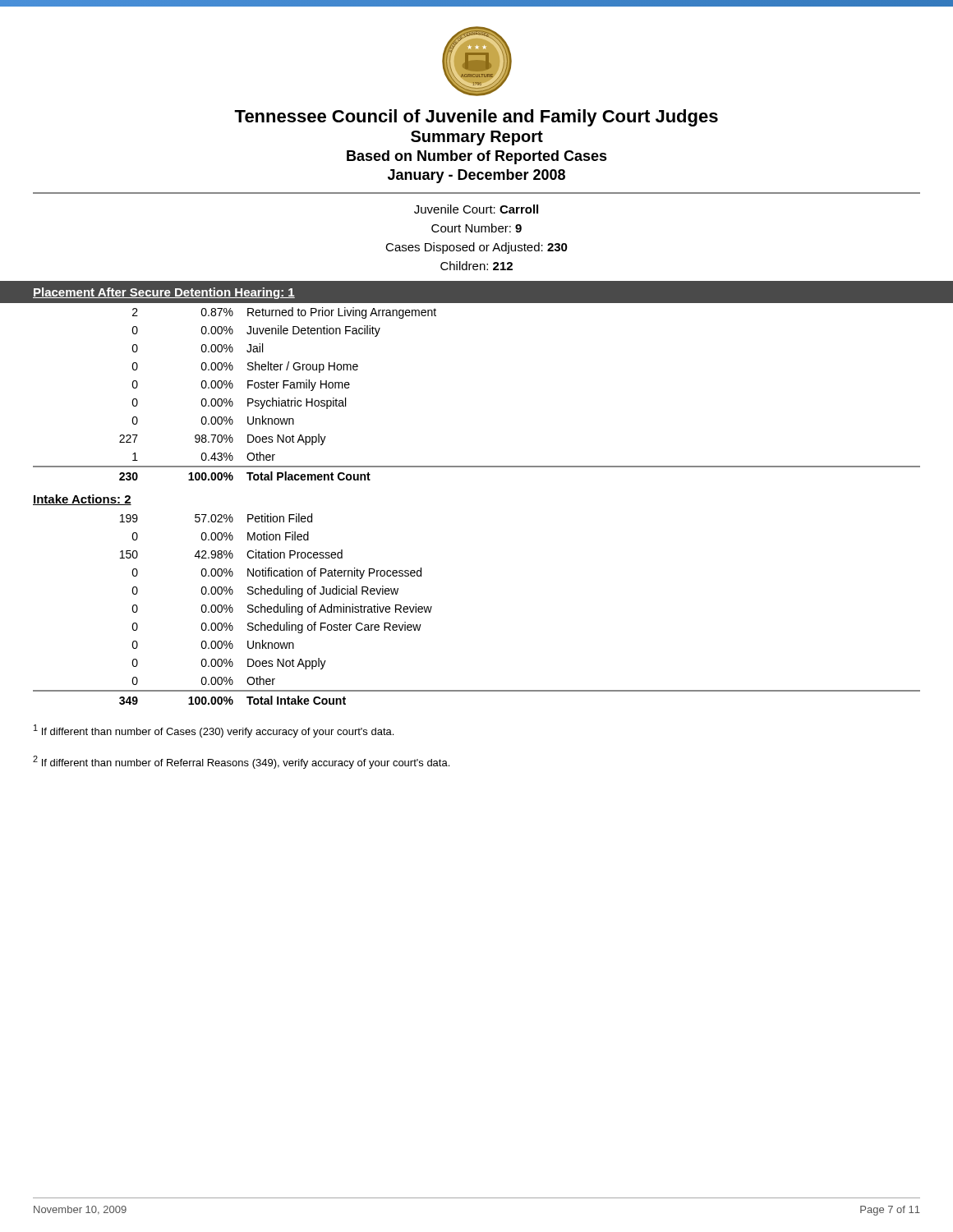The height and width of the screenshot is (1232, 953).
Task: Click on the text that reads "Cases Disposed or Adjusted: 230"
Action: 476,247
